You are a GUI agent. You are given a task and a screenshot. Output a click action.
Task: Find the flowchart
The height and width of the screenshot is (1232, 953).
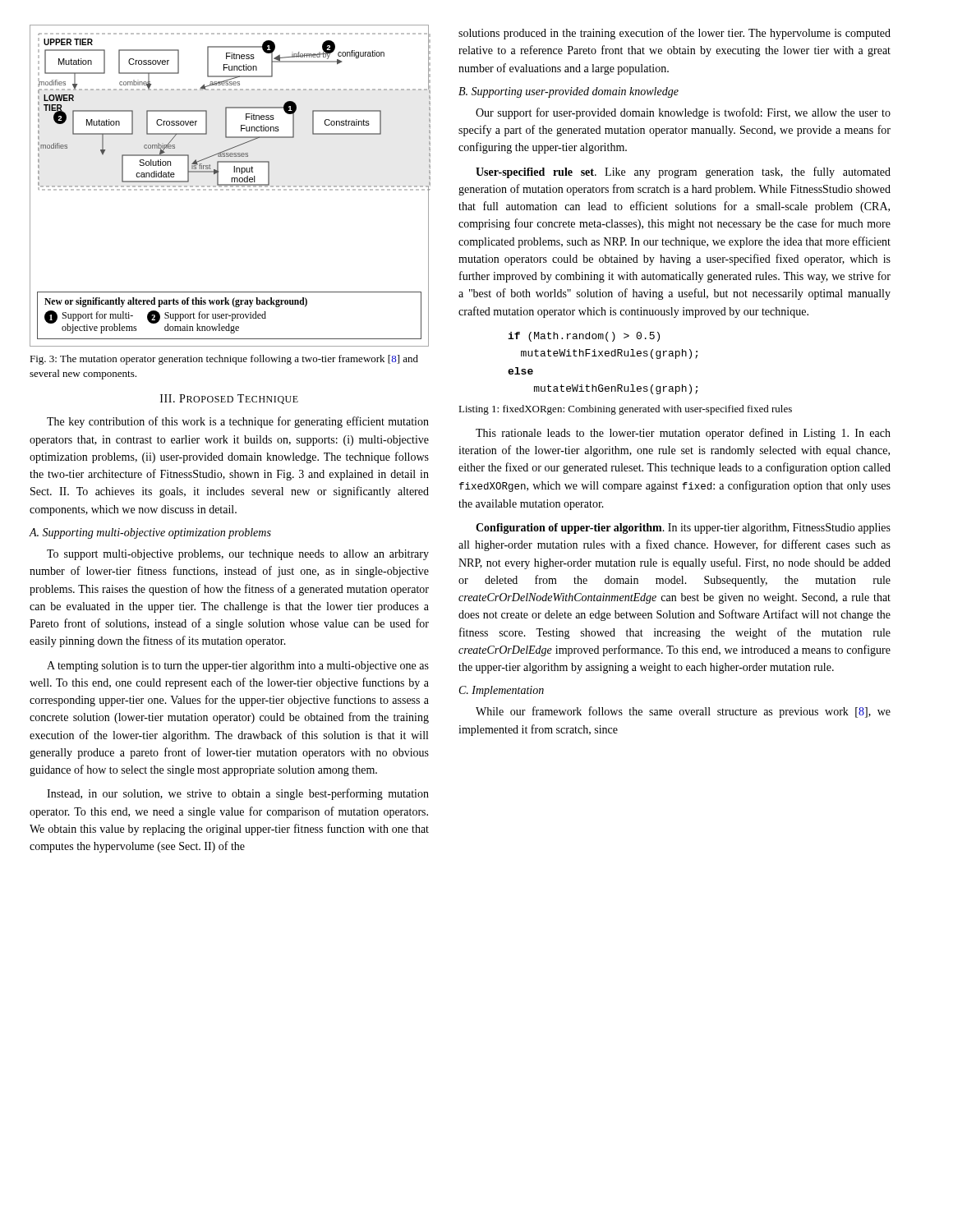(x=229, y=186)
